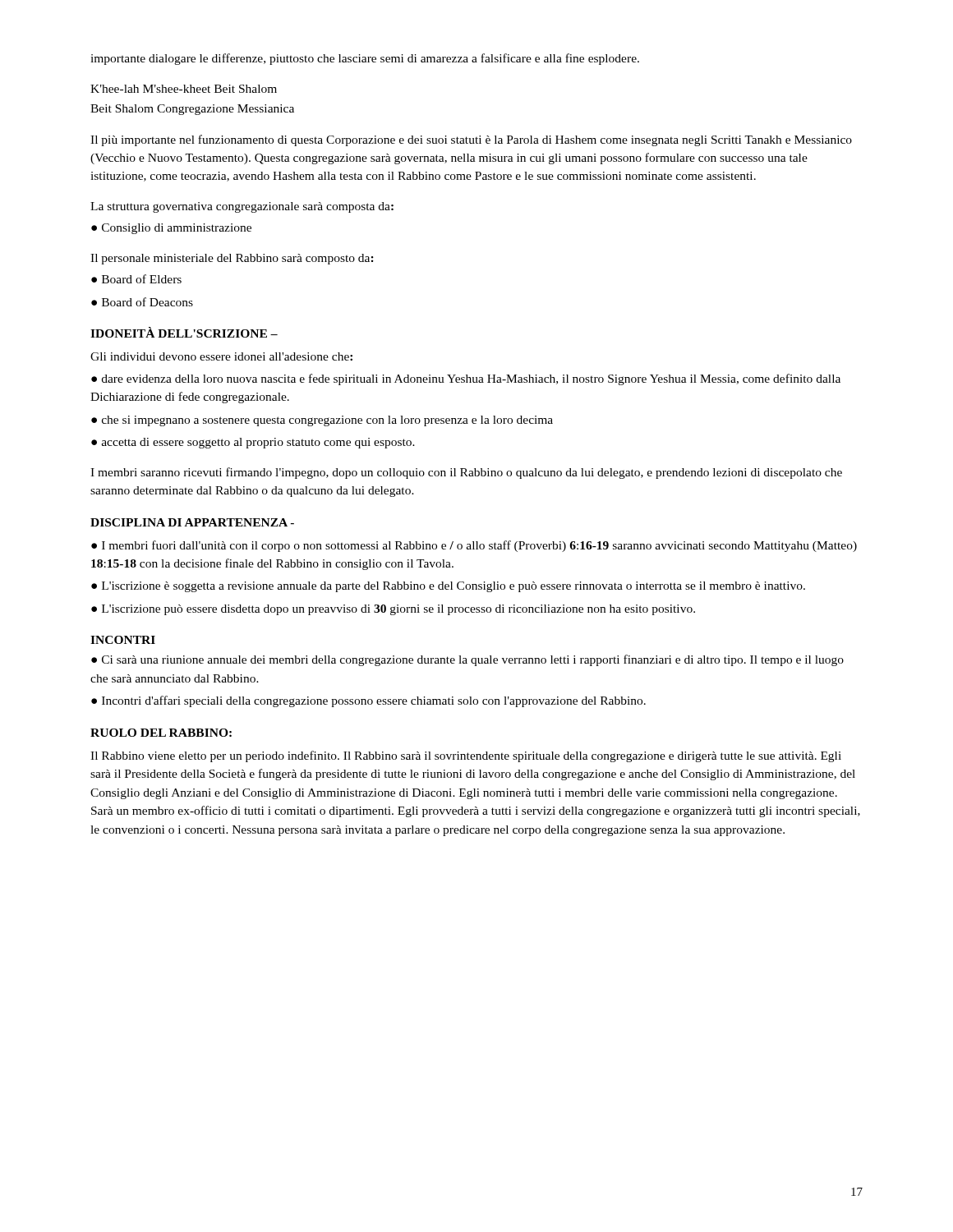The image size is (953, 1232).
Task: Find the text block with the text "K'hee-lah M'shee-kheet Beit Shalom Beit Shalom"
Action: (192, 99)
